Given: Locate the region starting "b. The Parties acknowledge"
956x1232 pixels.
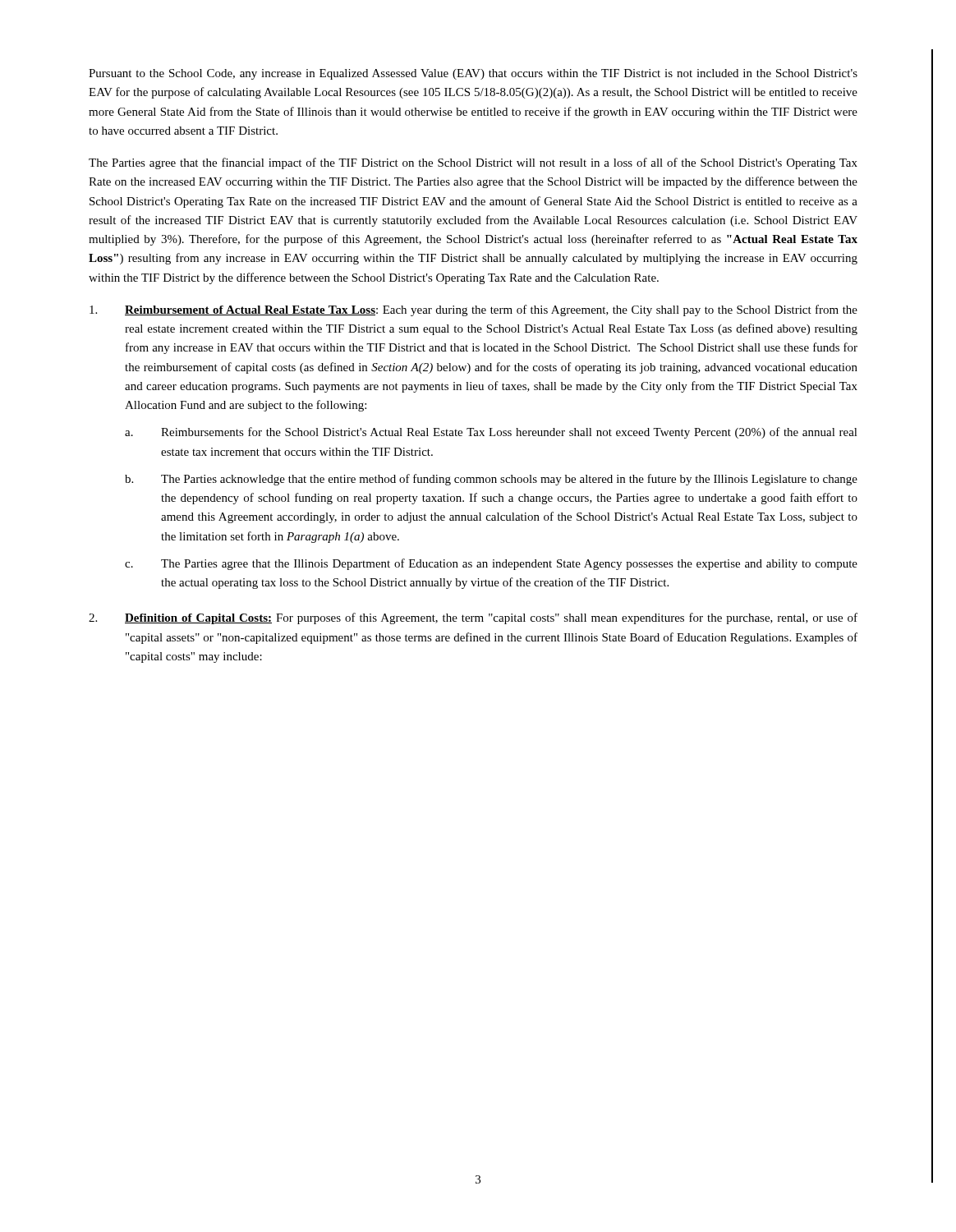Looking at the screenshot, I should click(x=491, y=508).
